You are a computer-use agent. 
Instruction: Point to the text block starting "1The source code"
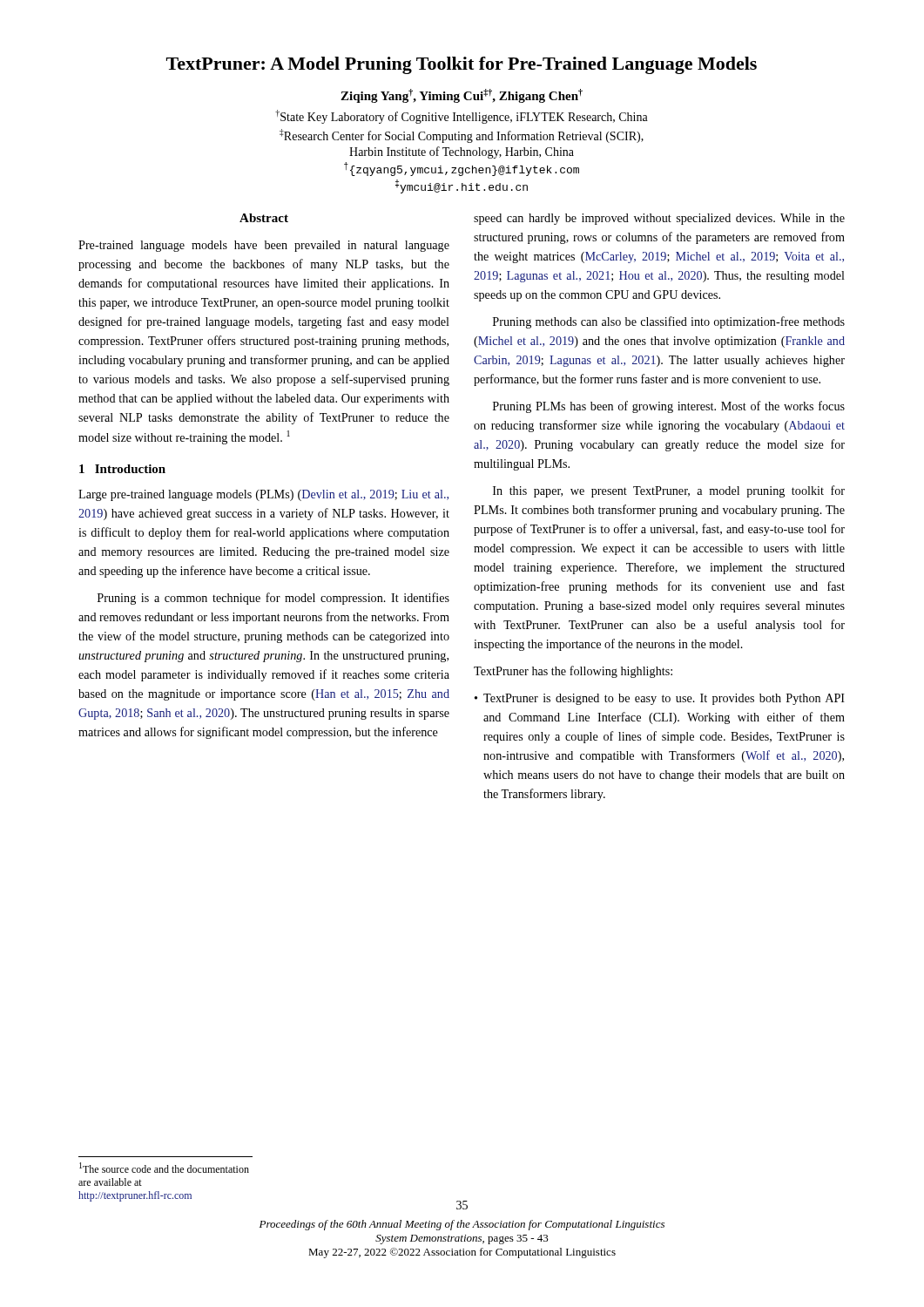pos(164,1181)
